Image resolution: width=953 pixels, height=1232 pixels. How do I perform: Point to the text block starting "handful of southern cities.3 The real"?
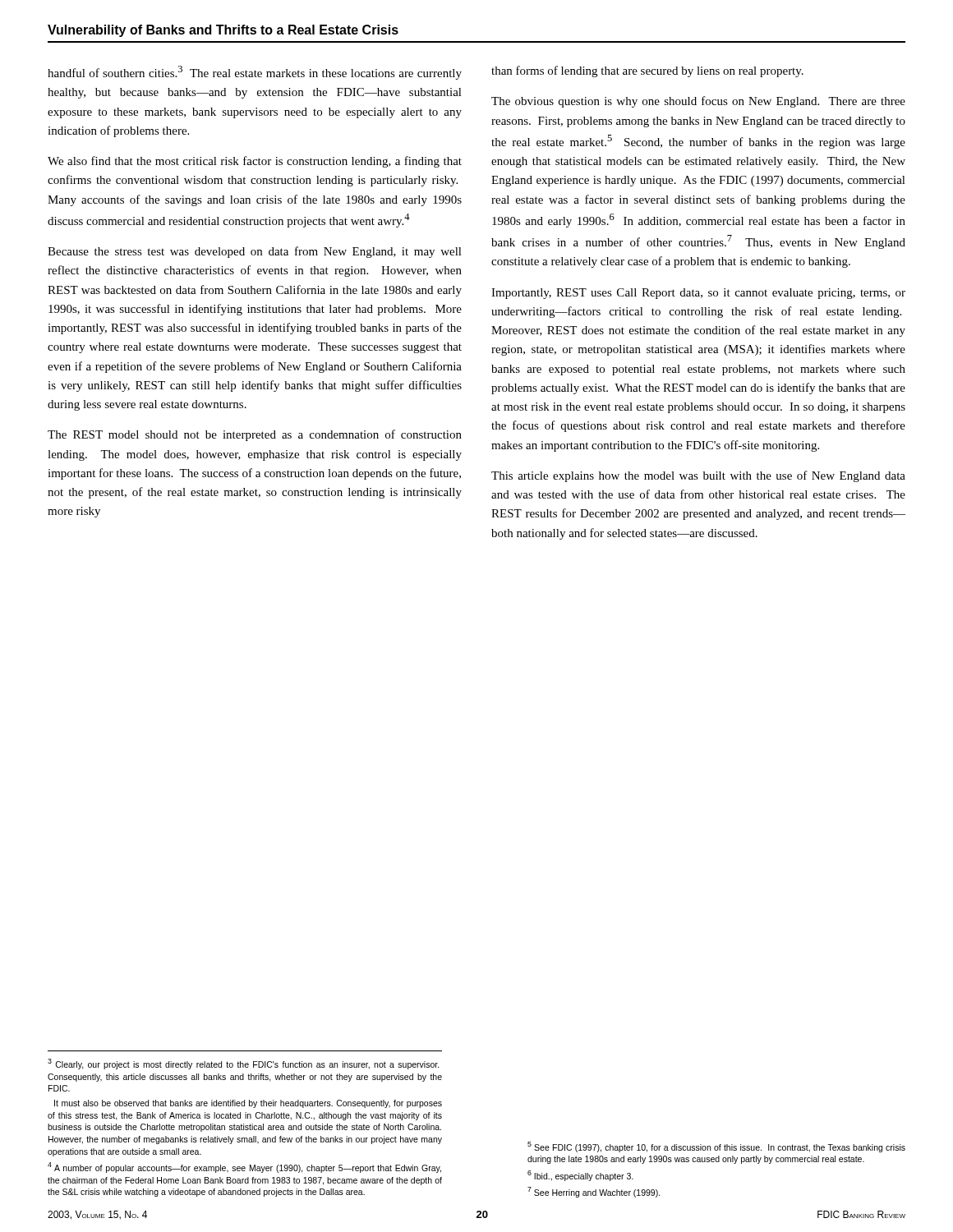point(255,291)
